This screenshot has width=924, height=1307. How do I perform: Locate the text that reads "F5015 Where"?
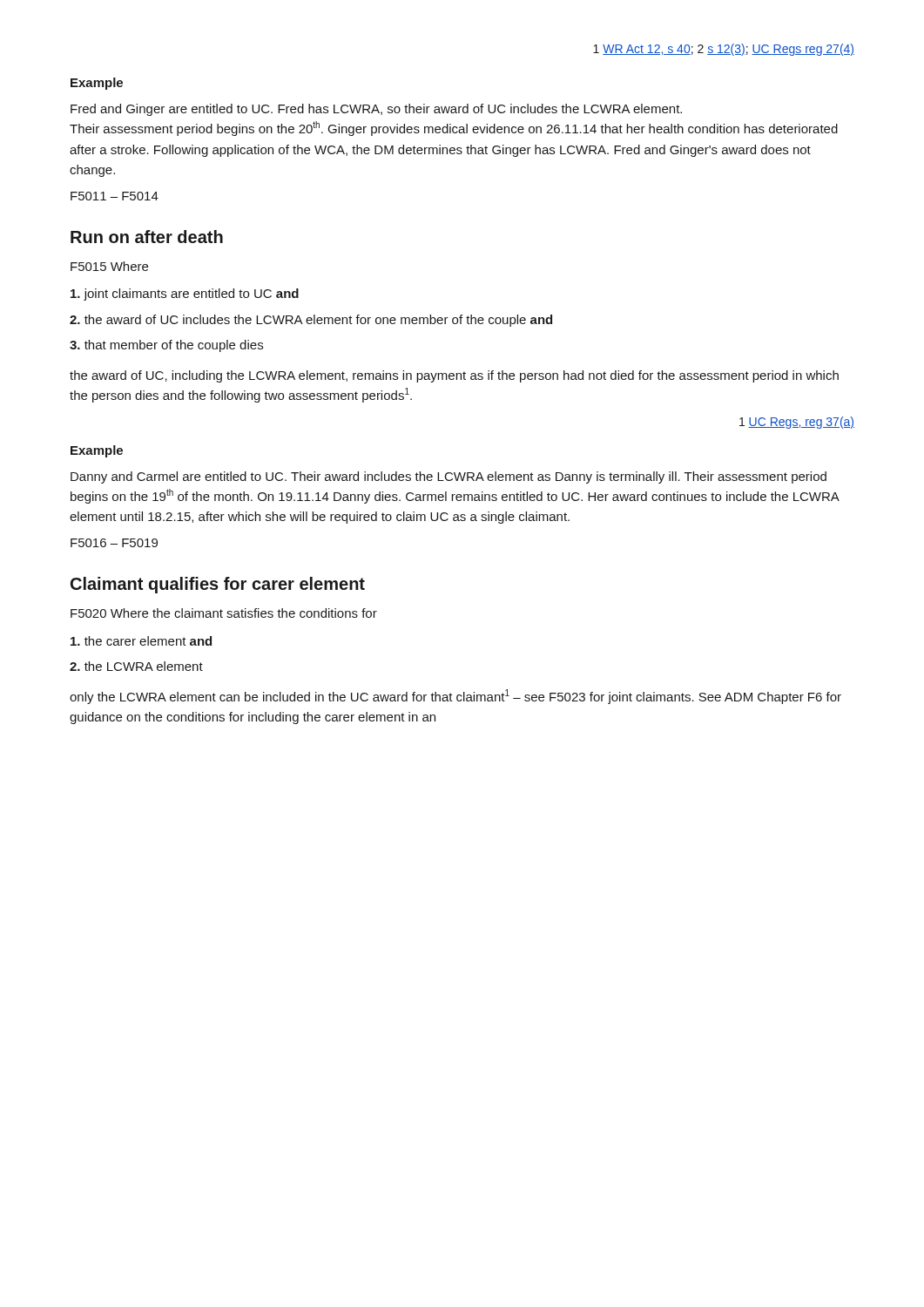[x=109, y=266]
